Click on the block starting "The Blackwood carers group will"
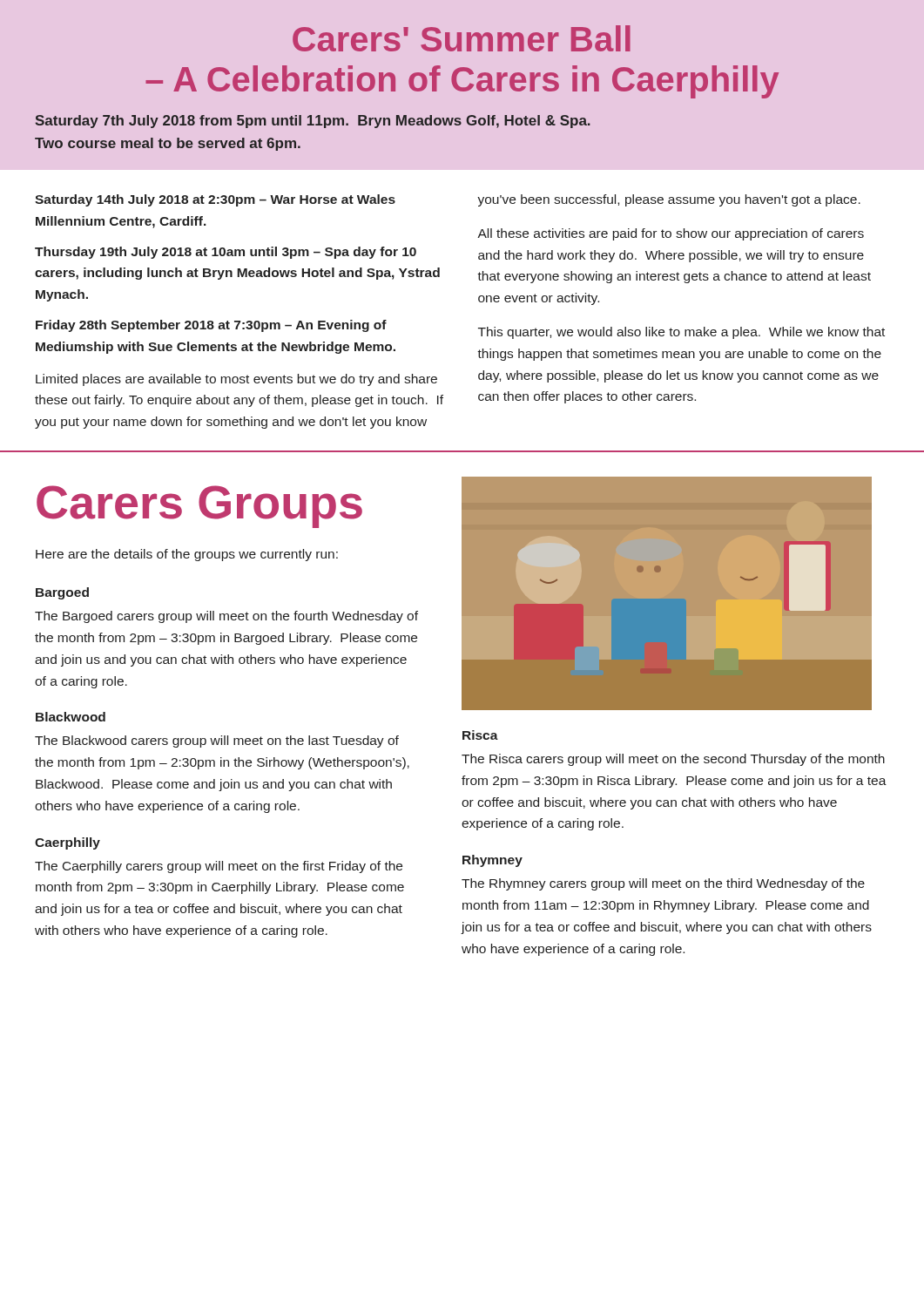 click(222, 773)
